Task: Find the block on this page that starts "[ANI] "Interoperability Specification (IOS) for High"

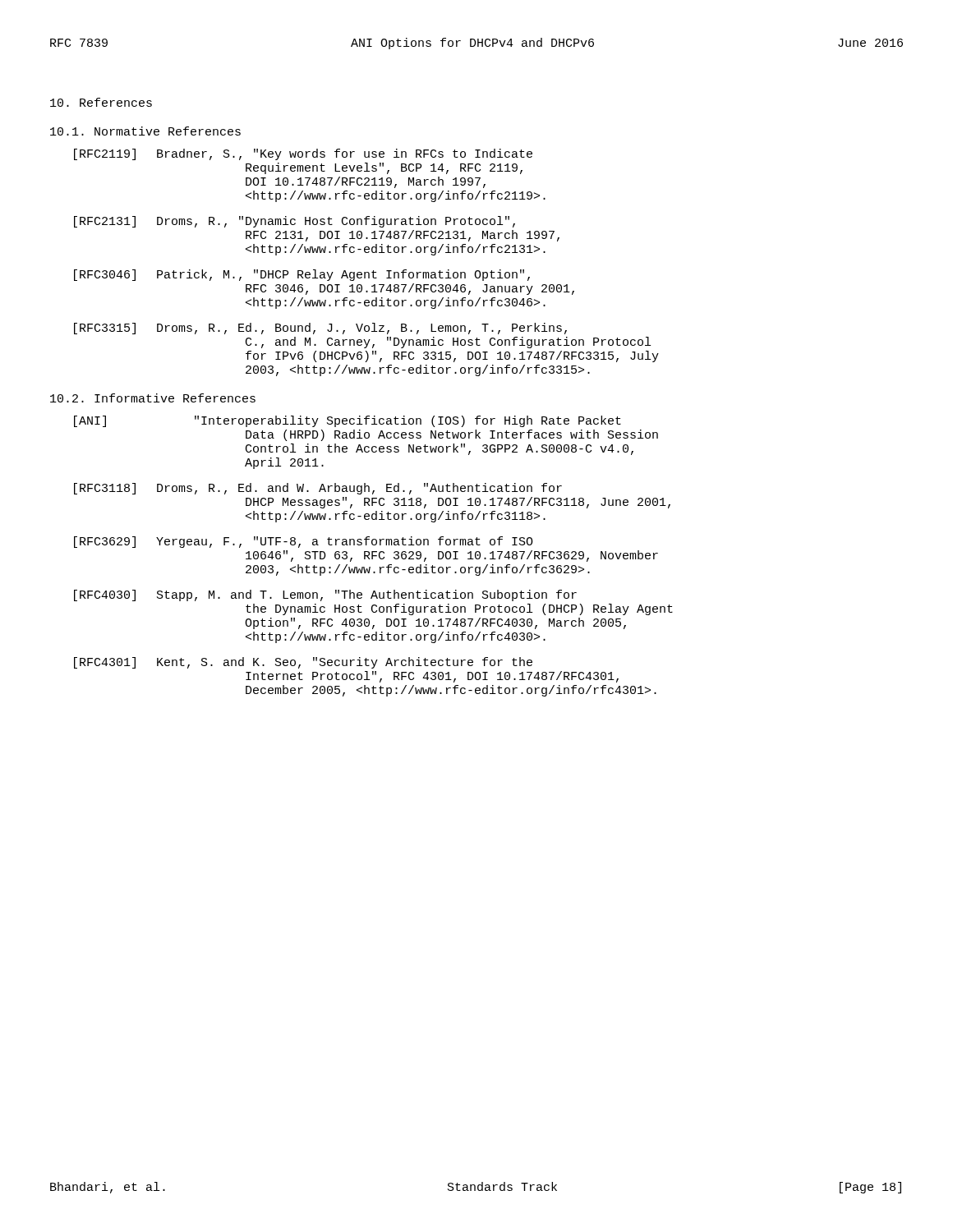Action: [x=476, y=443]
